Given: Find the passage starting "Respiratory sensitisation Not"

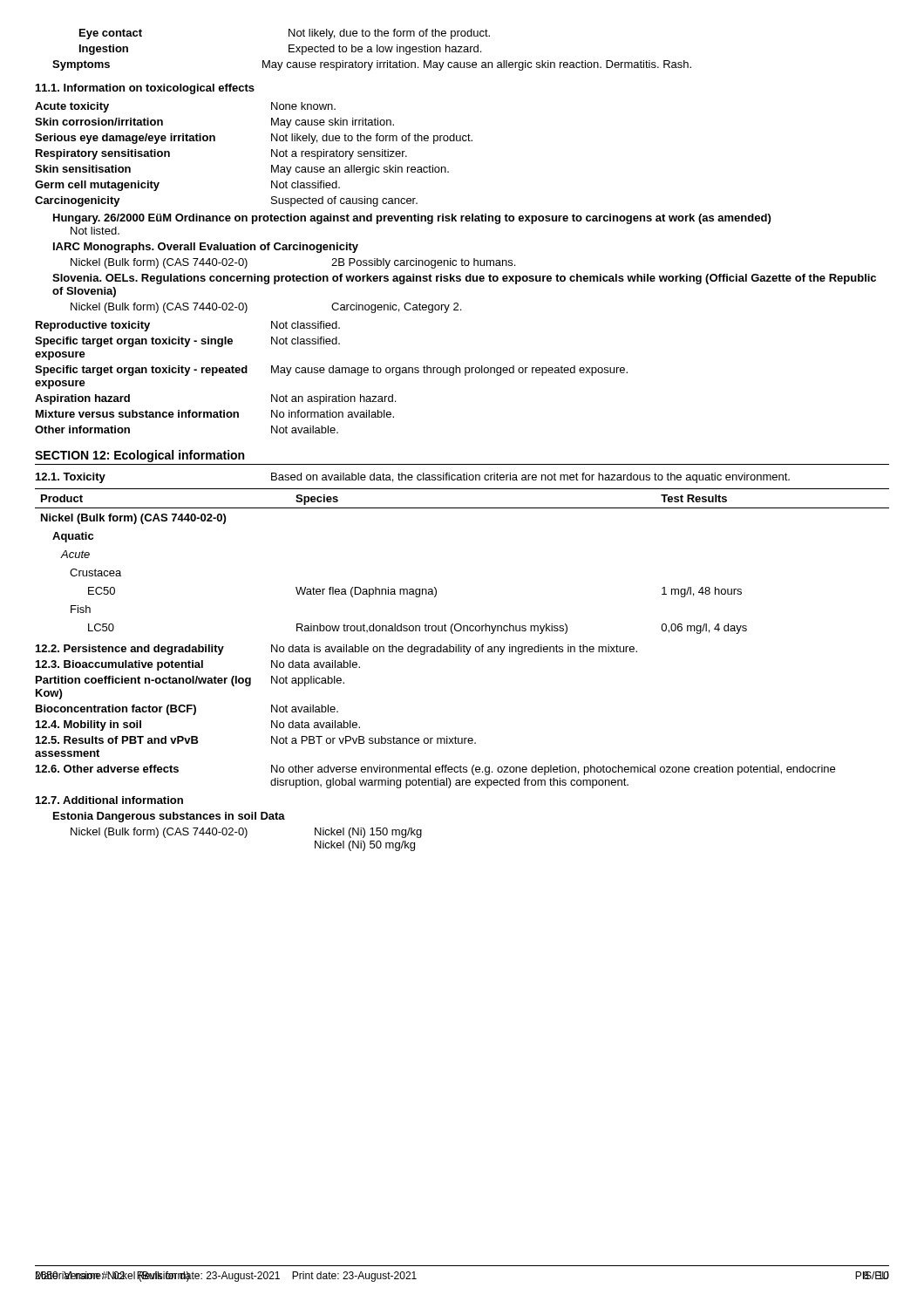Looking at the screenshot, I should pos(108,154).
